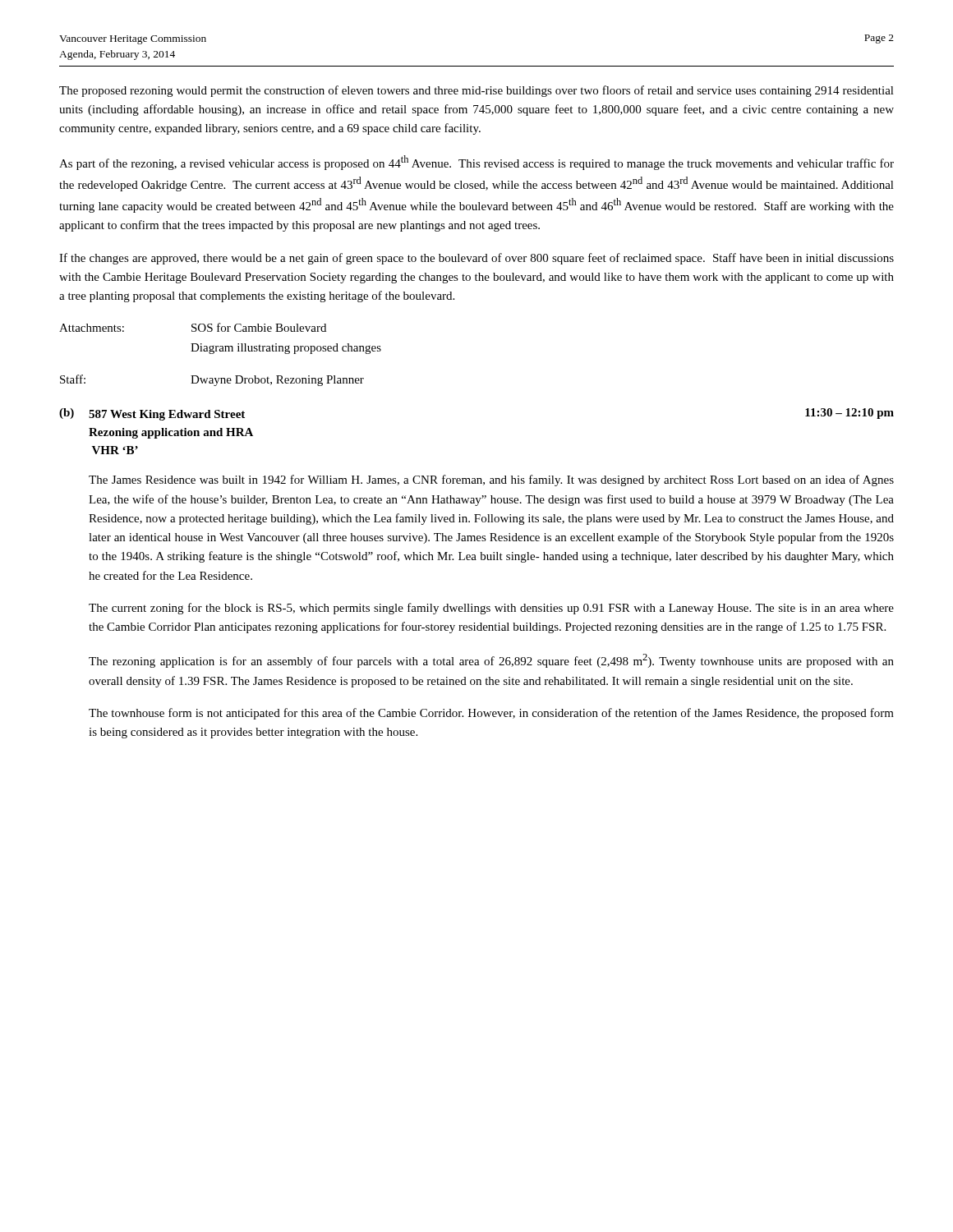953x1232 pixels.
Task: Click on the text block with the text "The current zoning for the"
Action: [491, 617]
